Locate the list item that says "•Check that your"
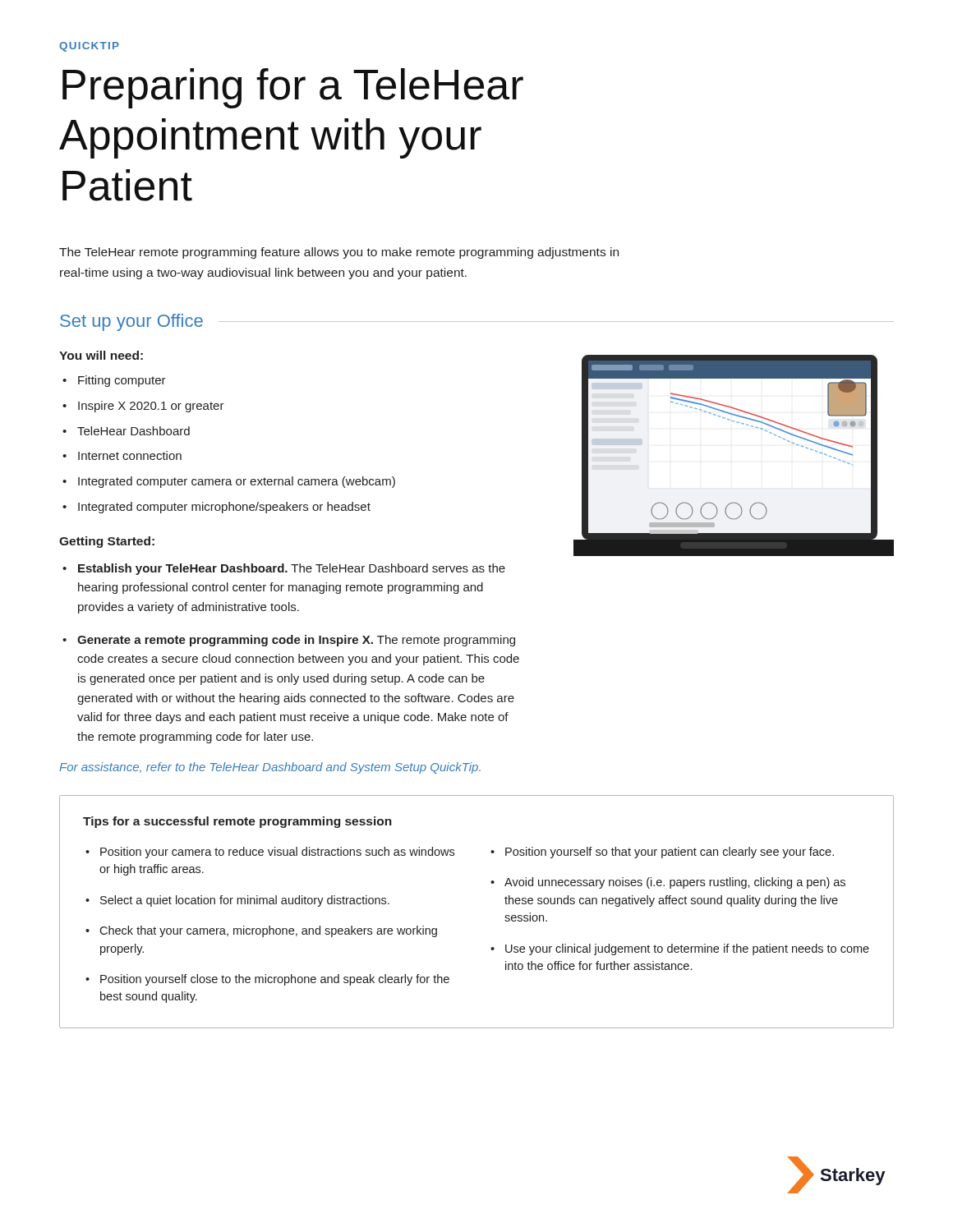This screenshot has width=953, height=1232. coord(262,939)
